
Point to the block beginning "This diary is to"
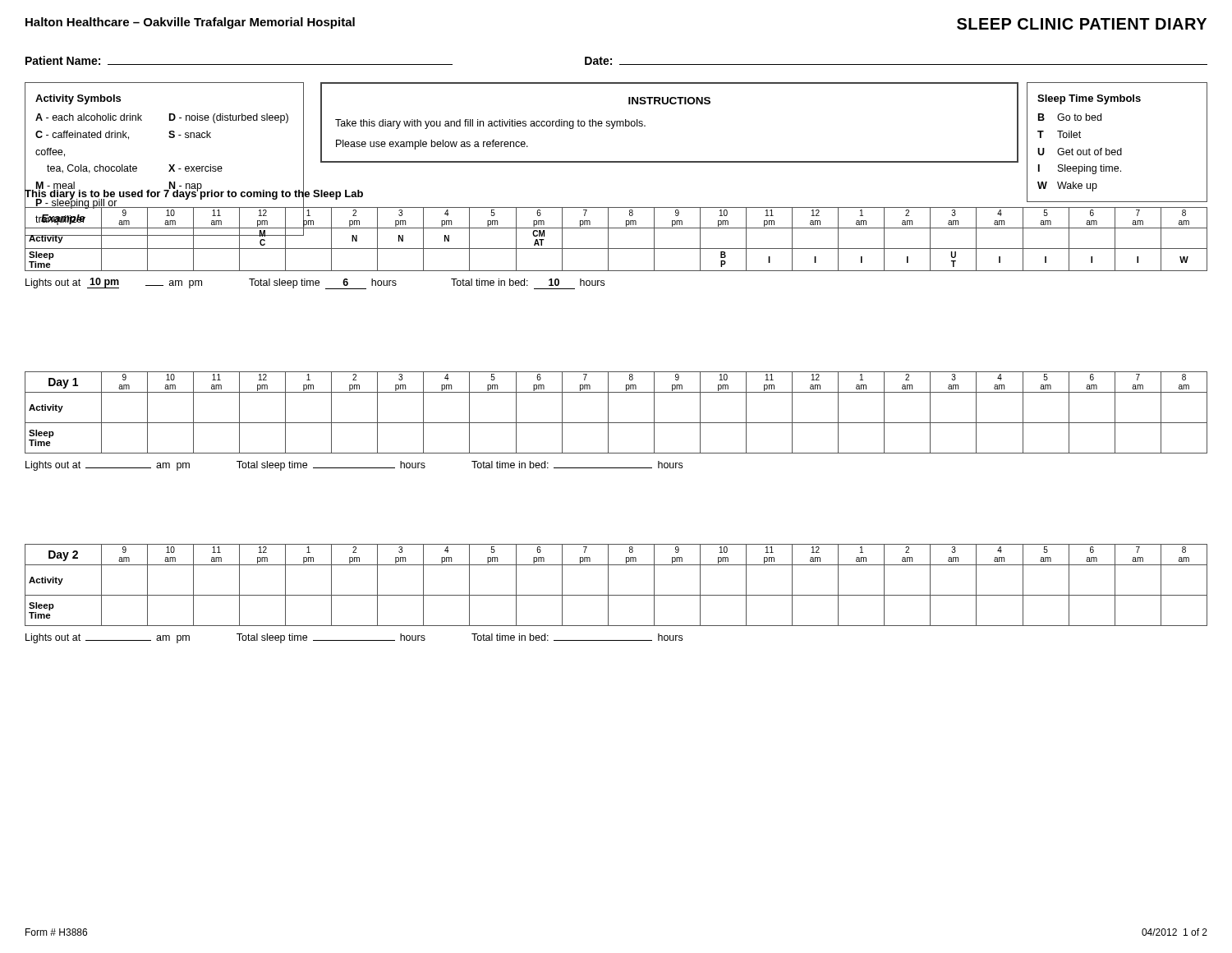194,194
